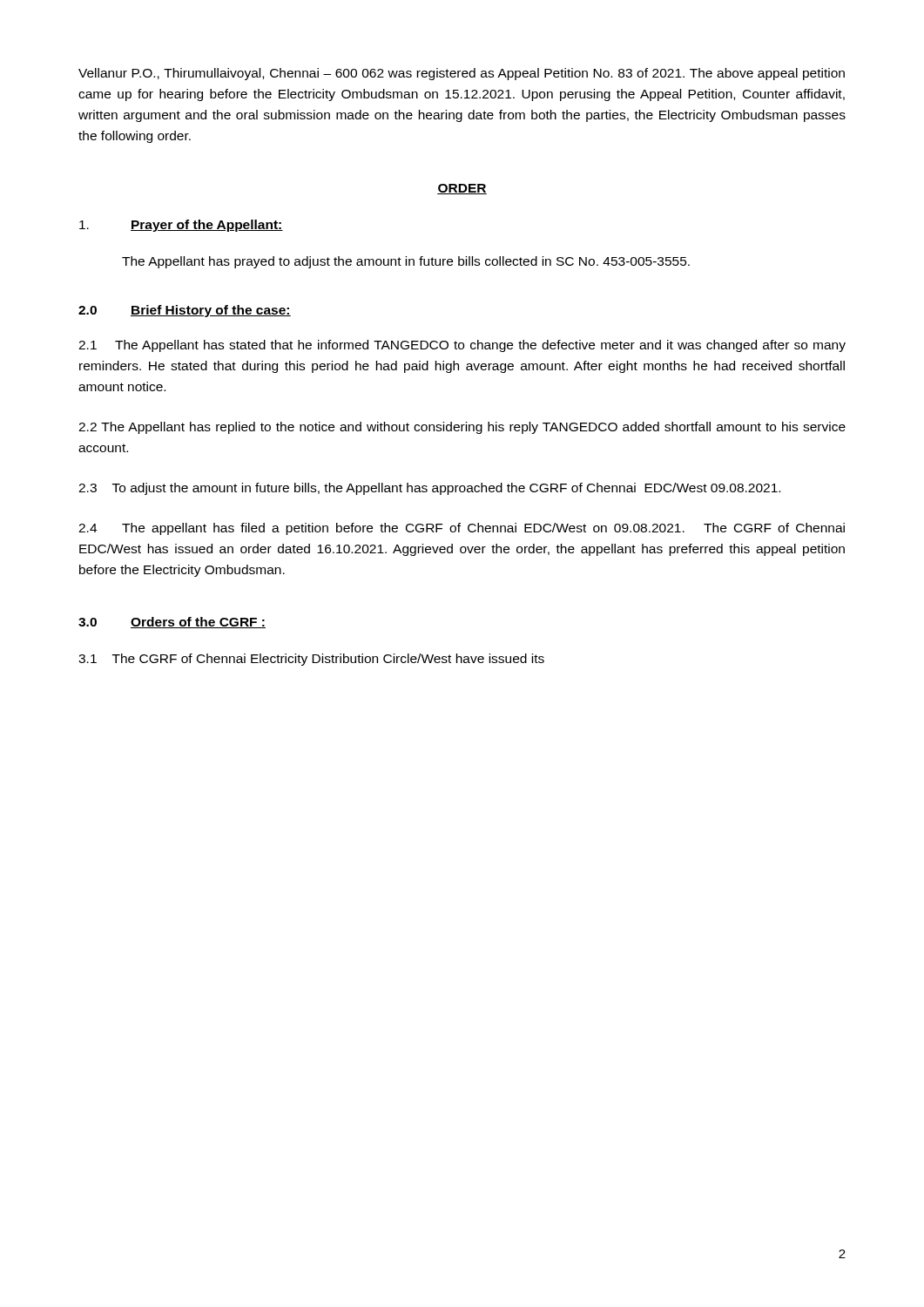Screen dimensions: 1307x924
Task: Find the section header that says "2.0 Brief History"
Action: (x=184, y=310)
